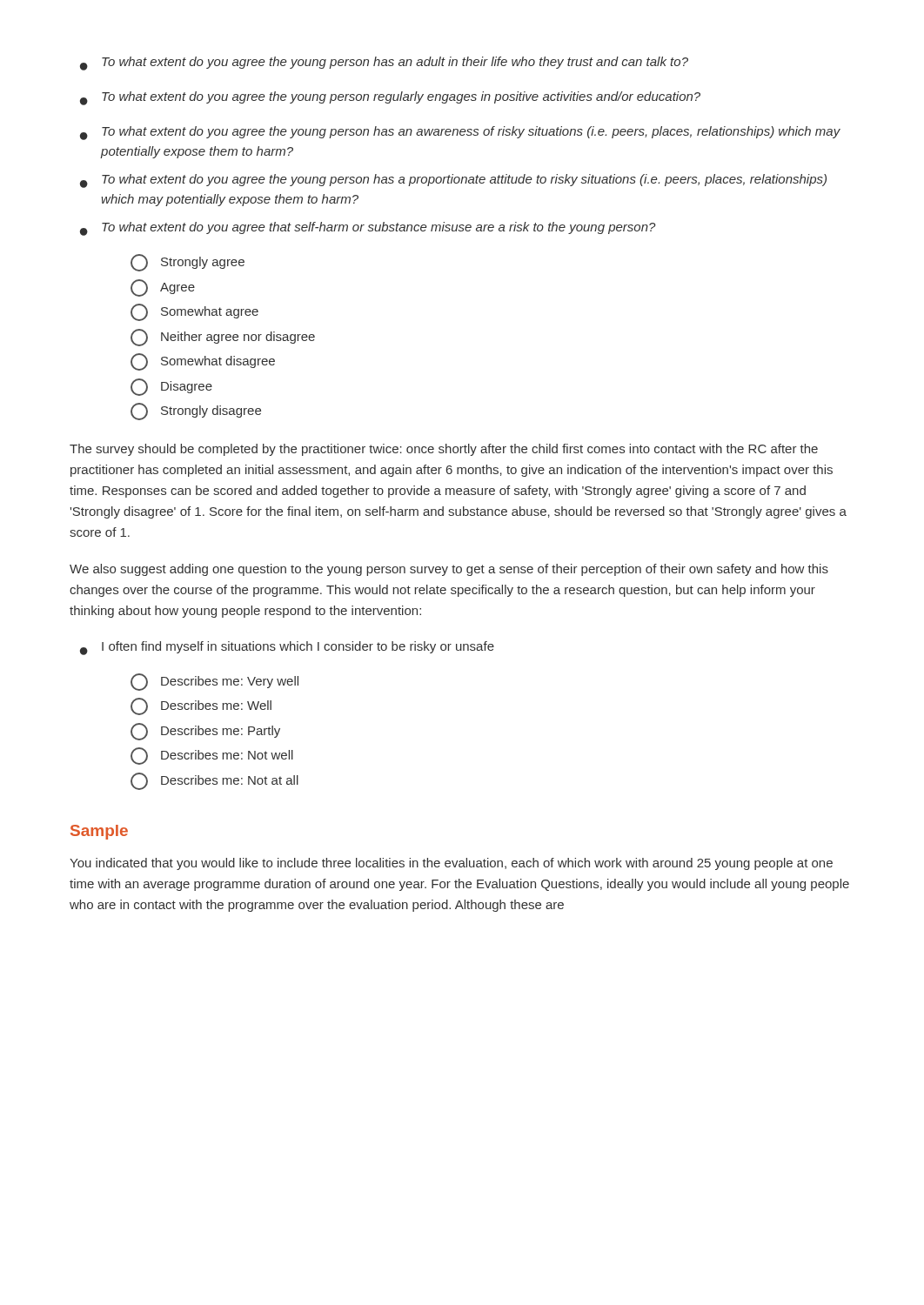Where is the passage that starts "● I often find myself in"?
Image resolution: width=924 pixels, height=1305 pixels.
tap(286, 649)
